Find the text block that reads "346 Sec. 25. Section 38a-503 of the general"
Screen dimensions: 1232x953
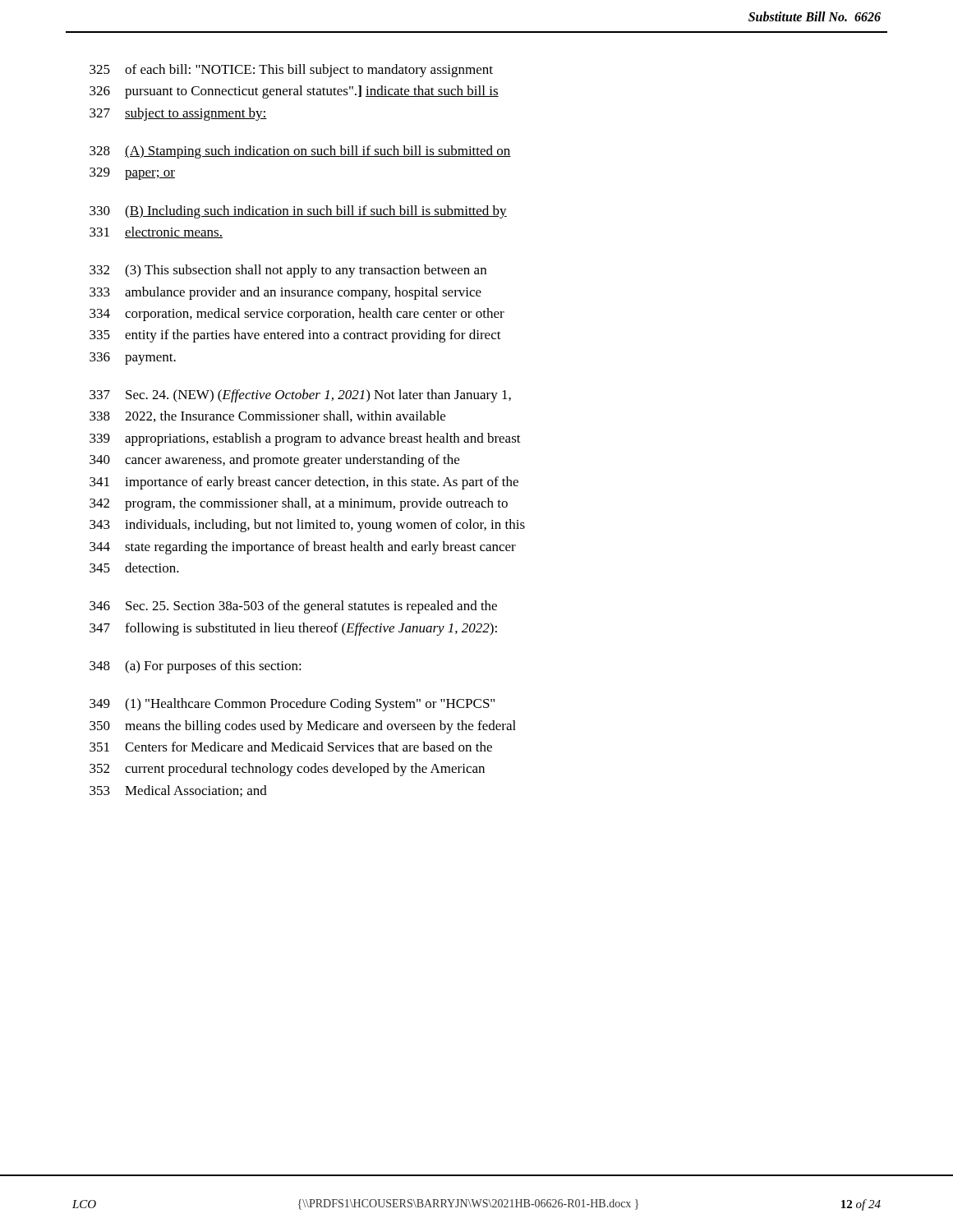coord(476,617)
